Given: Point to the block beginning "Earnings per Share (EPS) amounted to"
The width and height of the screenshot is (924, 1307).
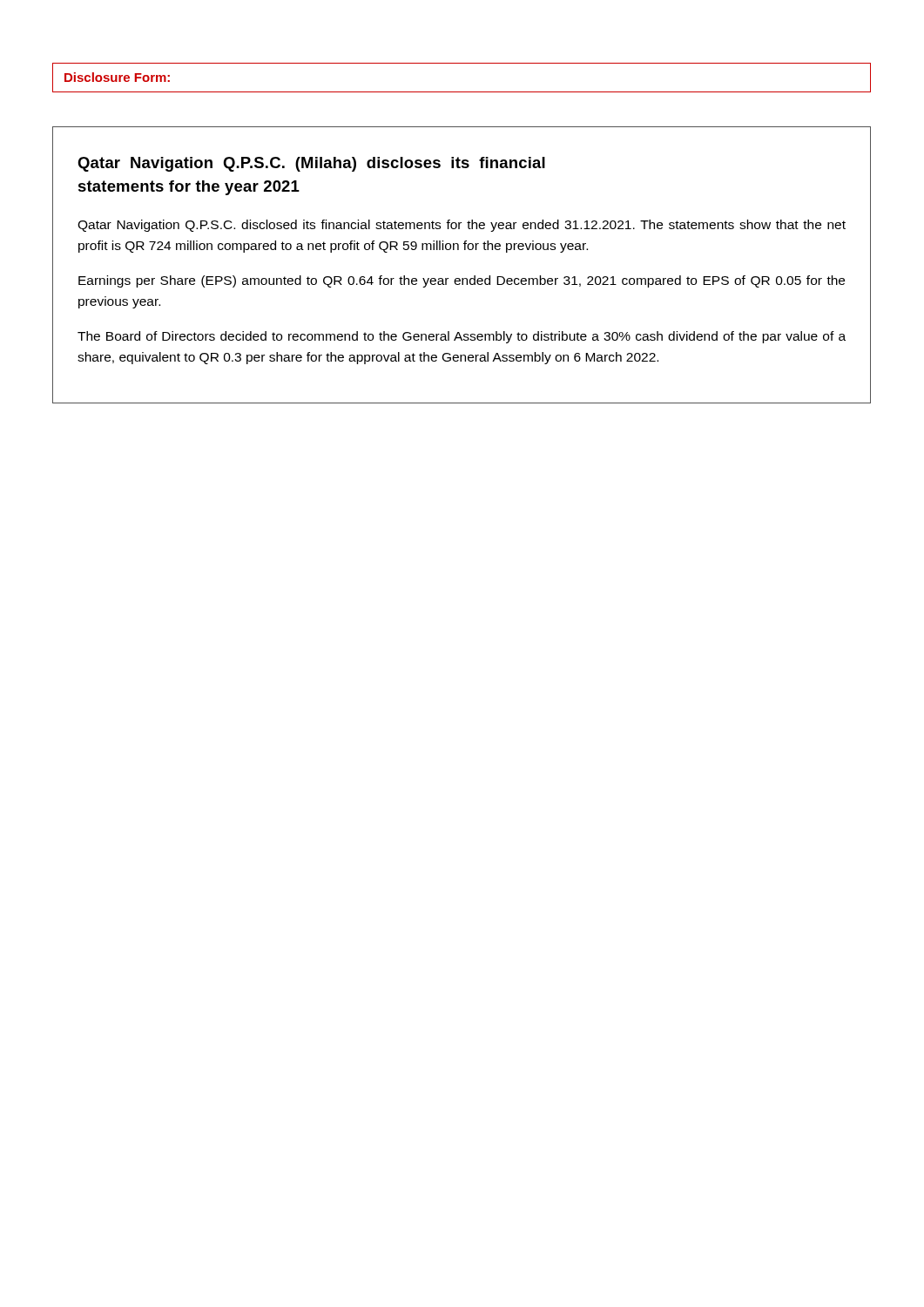Looking at the screenshot, I should click(462, 290).
